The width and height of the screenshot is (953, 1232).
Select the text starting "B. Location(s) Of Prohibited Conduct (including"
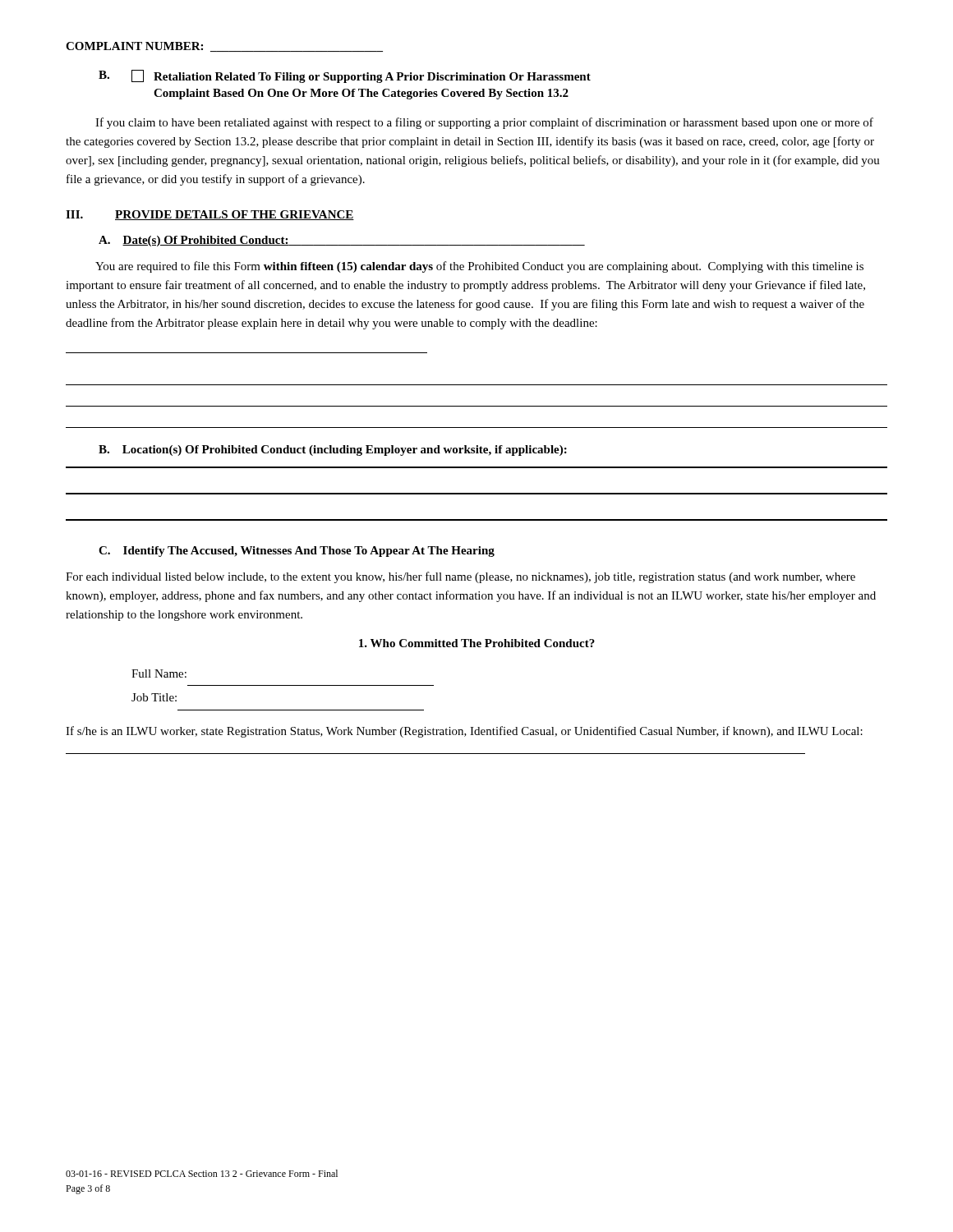point(333,449)
